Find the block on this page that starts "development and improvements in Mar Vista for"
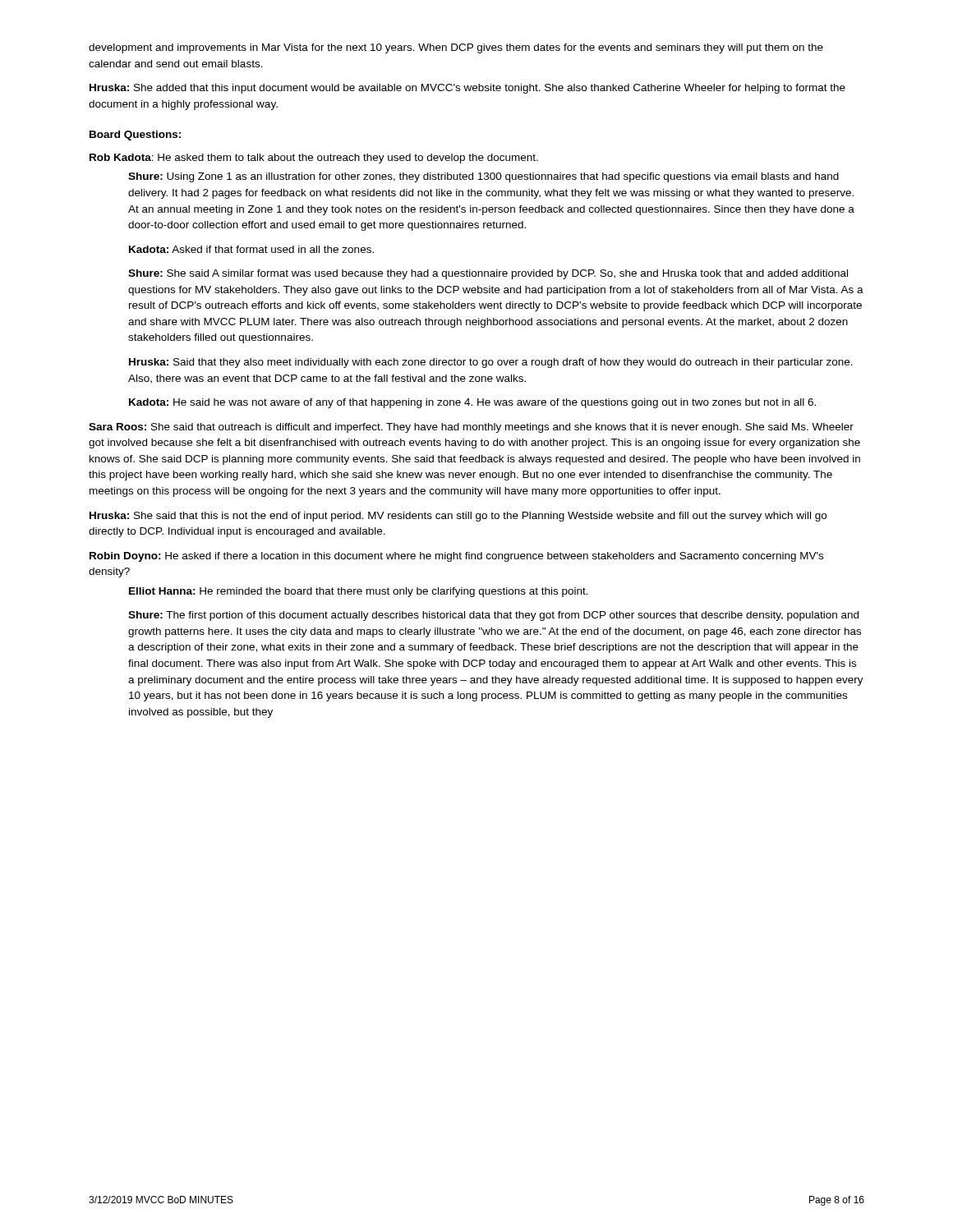953x1232 pixels. [456, 55]
